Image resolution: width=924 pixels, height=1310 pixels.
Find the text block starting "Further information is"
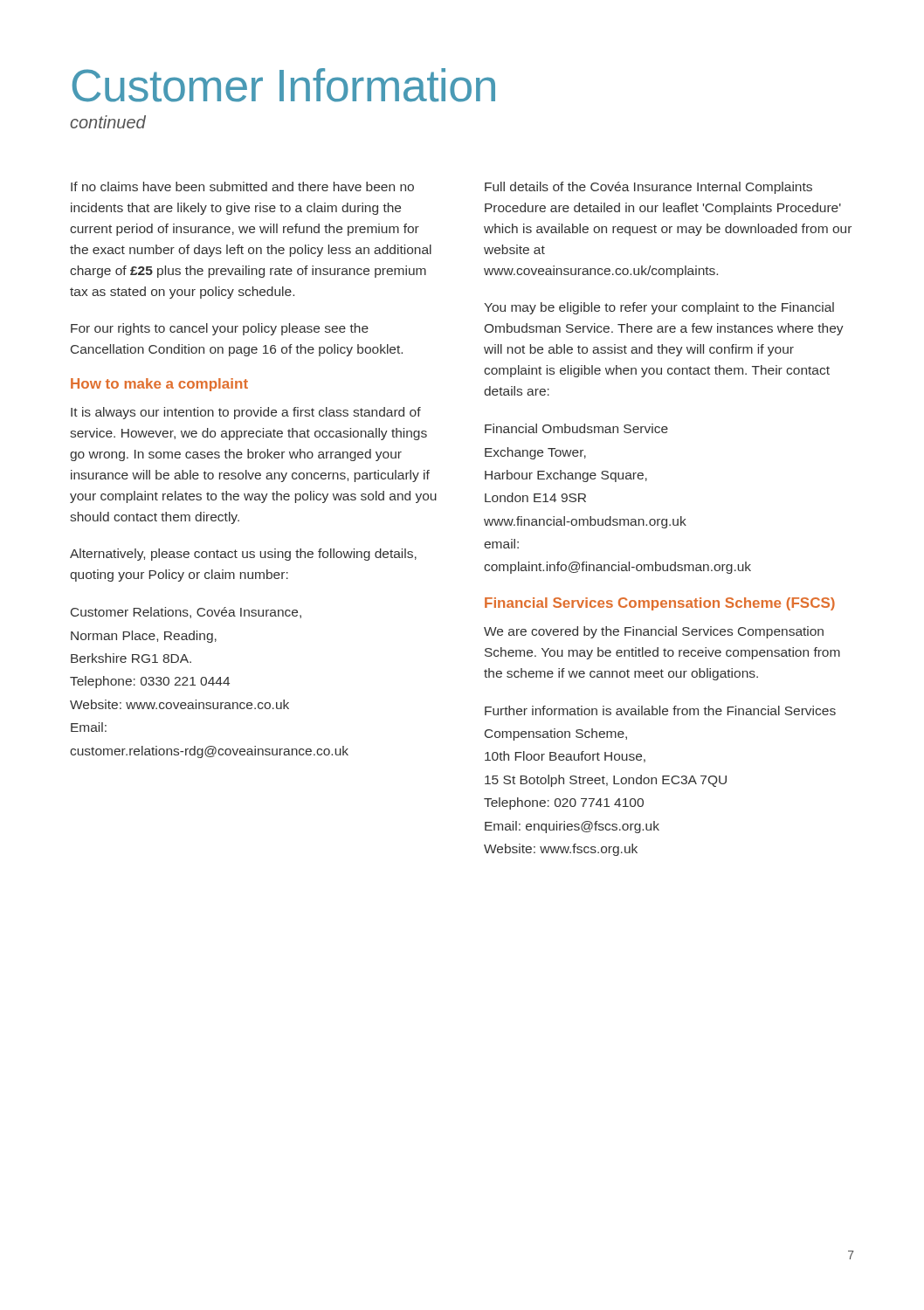669,780
